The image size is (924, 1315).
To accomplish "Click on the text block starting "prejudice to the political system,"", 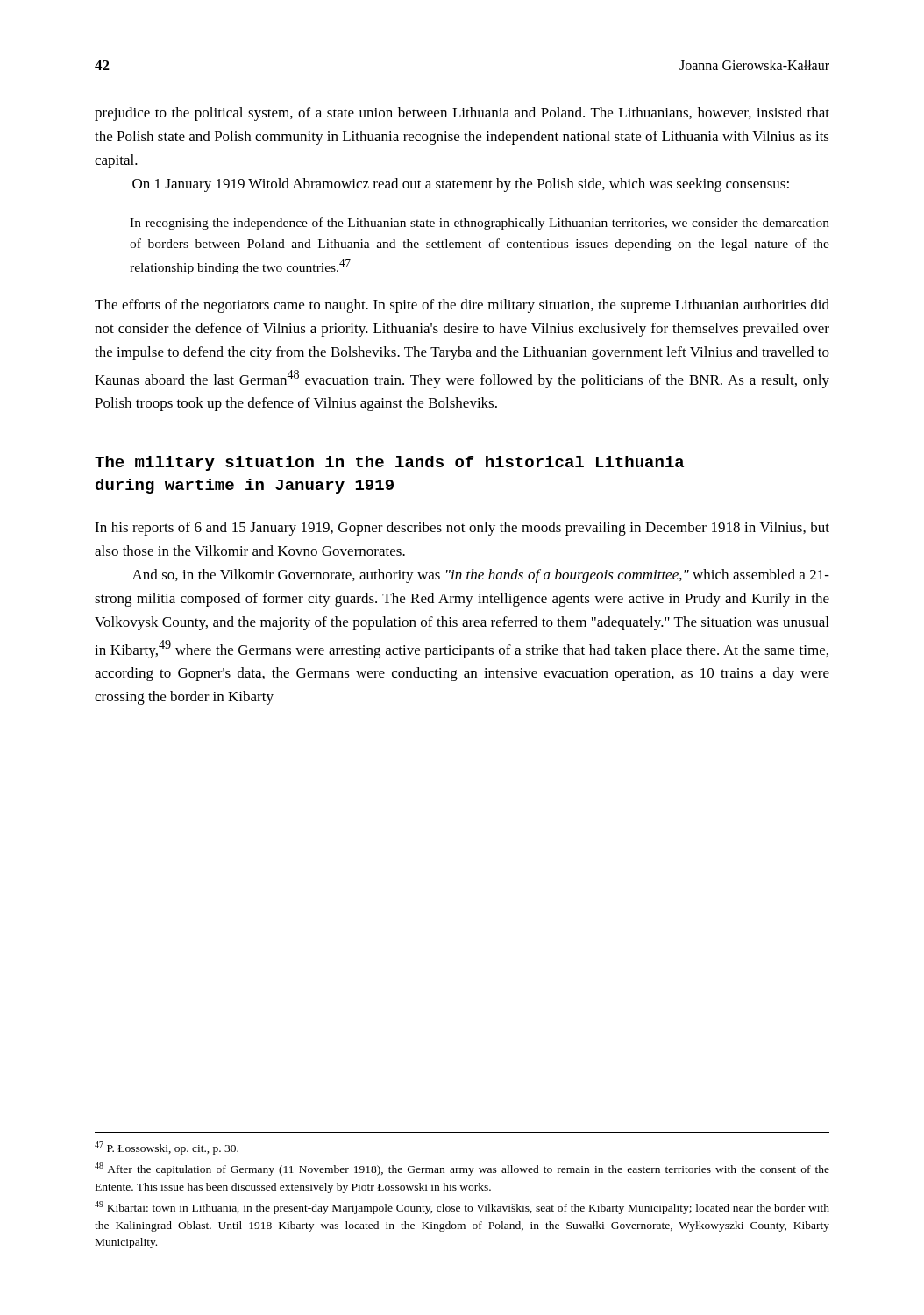I will click(462, 137).
